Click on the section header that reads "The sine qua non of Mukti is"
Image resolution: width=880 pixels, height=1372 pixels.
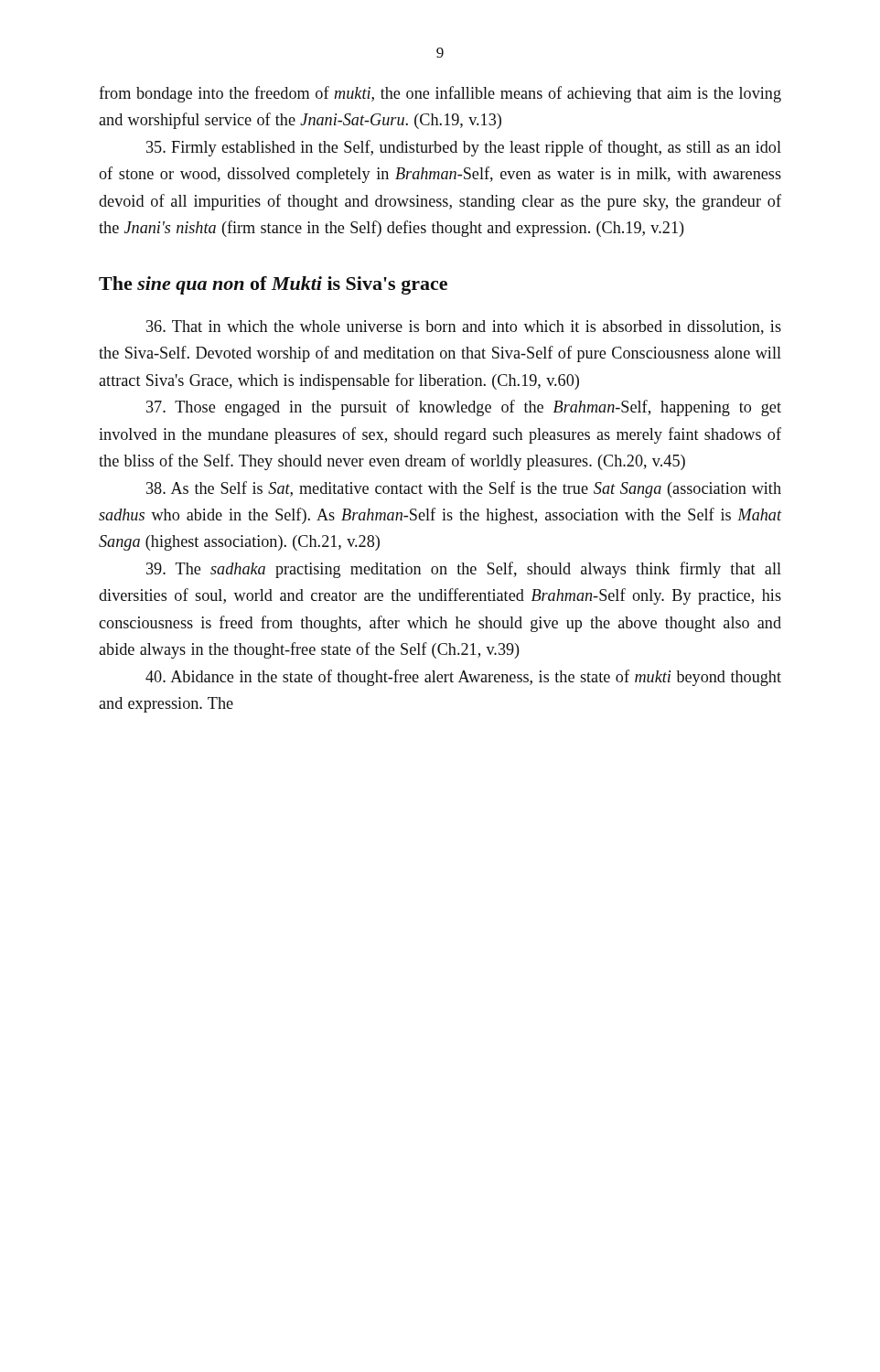click(x=273, y=283)
